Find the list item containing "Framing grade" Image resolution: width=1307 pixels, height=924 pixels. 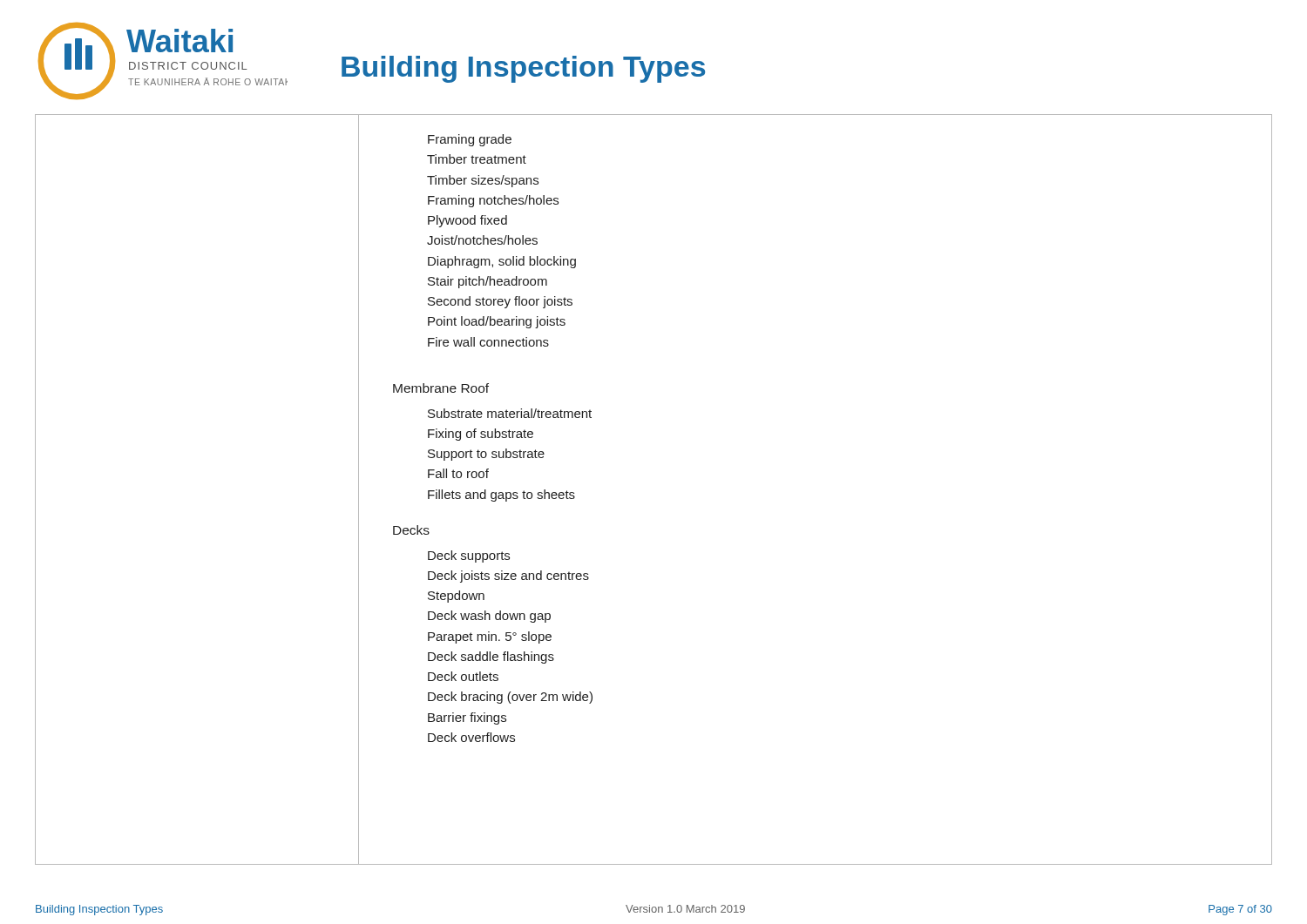click(x=469, y=139)
